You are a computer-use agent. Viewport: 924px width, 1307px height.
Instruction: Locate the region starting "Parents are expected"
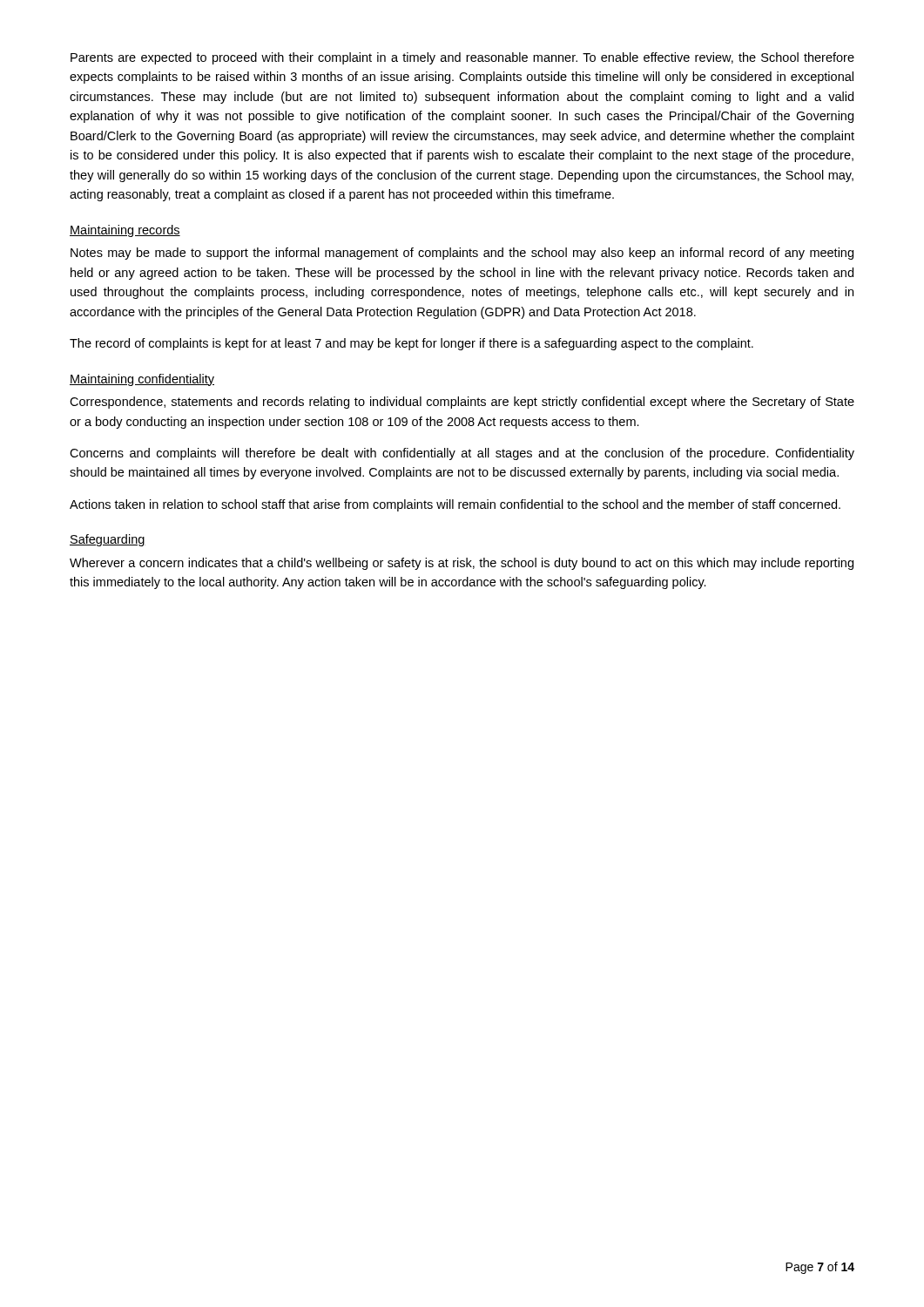pyautogui.click(x=462, y=126)
